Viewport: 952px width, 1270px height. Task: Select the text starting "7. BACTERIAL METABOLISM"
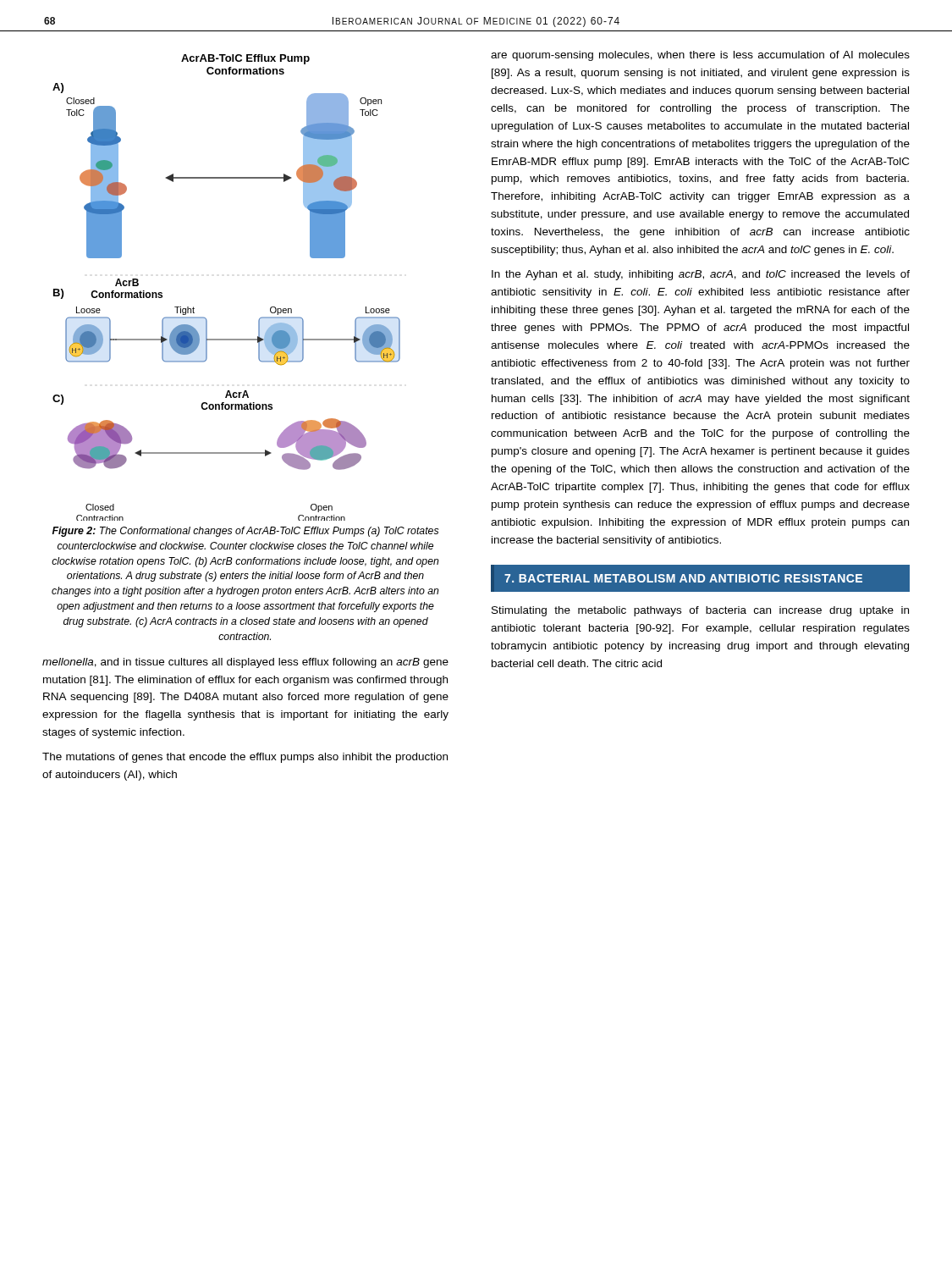(684, 578)
